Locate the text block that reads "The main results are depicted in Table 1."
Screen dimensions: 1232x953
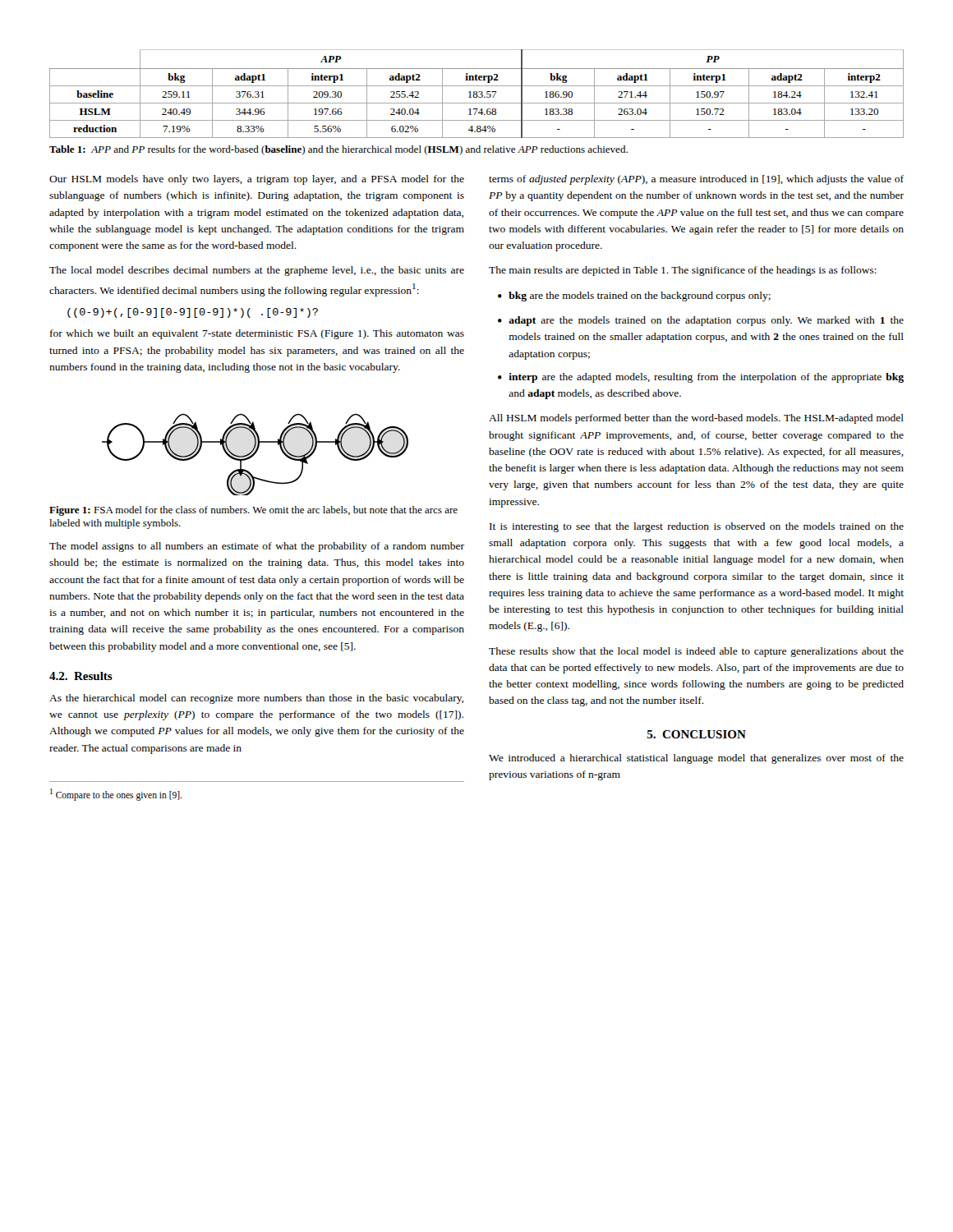pyautogui.click(x=683, y=270)
